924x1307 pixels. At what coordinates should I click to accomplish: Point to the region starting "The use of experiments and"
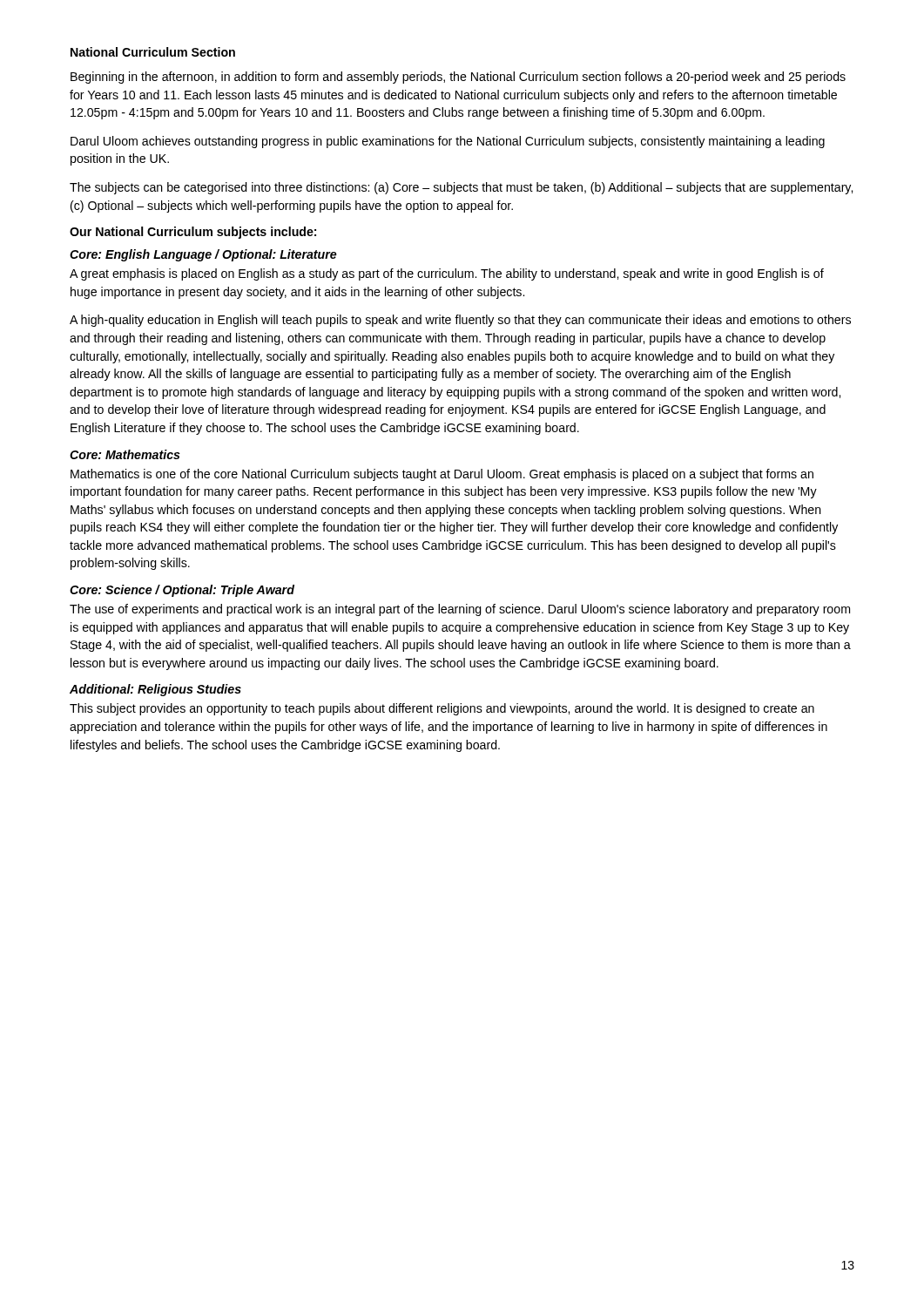point(460,636)
